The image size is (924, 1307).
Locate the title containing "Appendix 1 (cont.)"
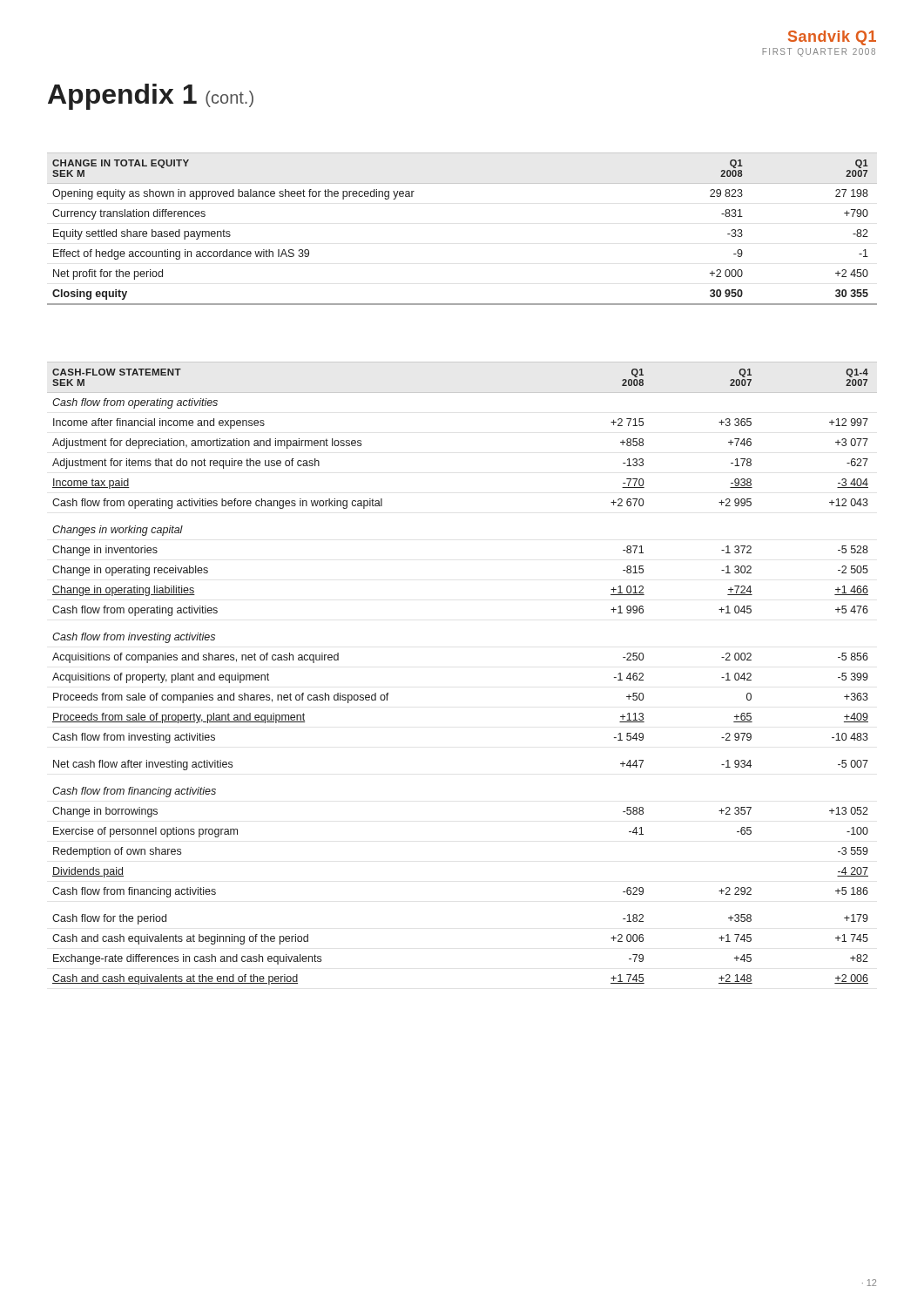click(x=151, y=95)
